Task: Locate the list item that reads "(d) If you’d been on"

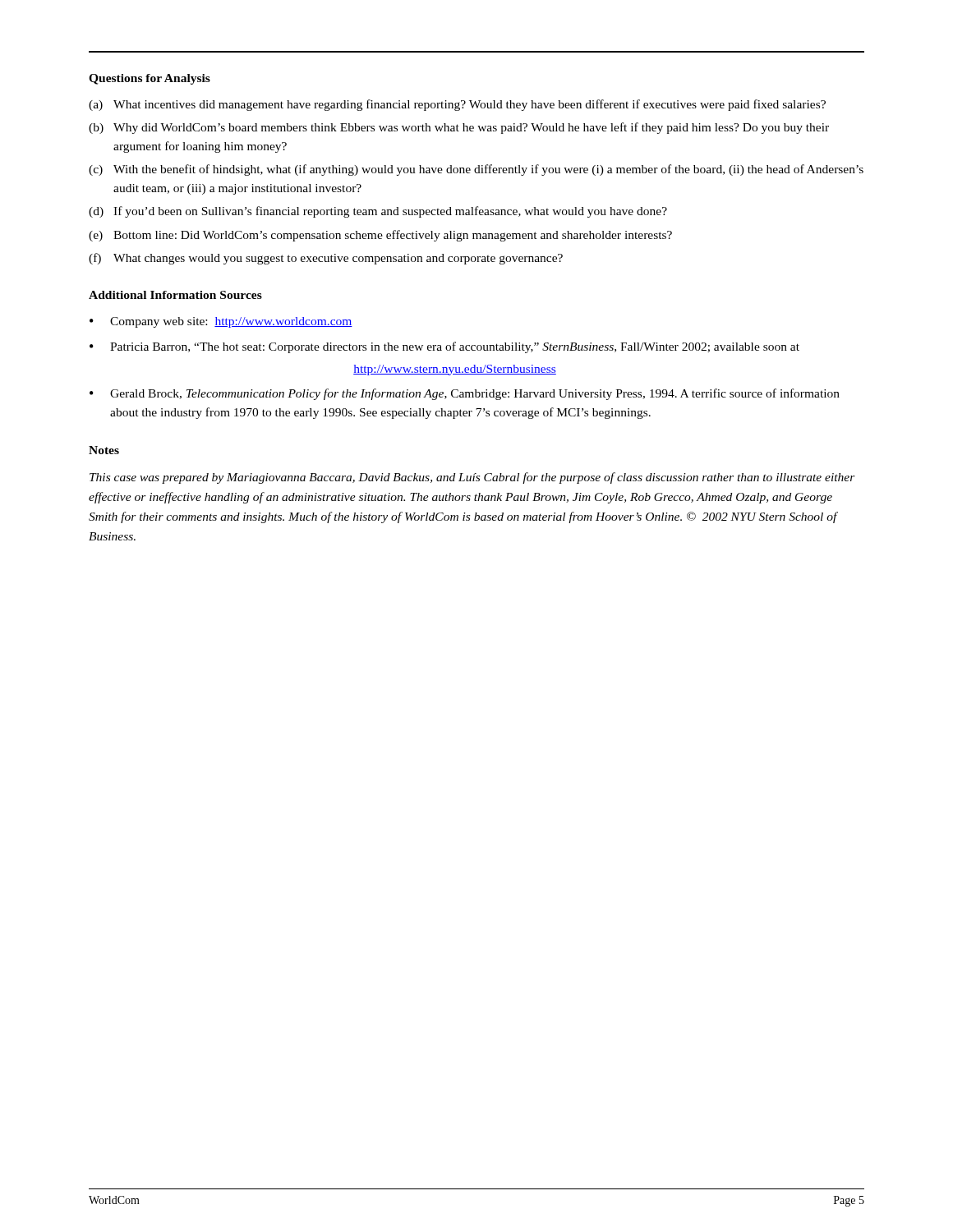Action: pos(378,212)
